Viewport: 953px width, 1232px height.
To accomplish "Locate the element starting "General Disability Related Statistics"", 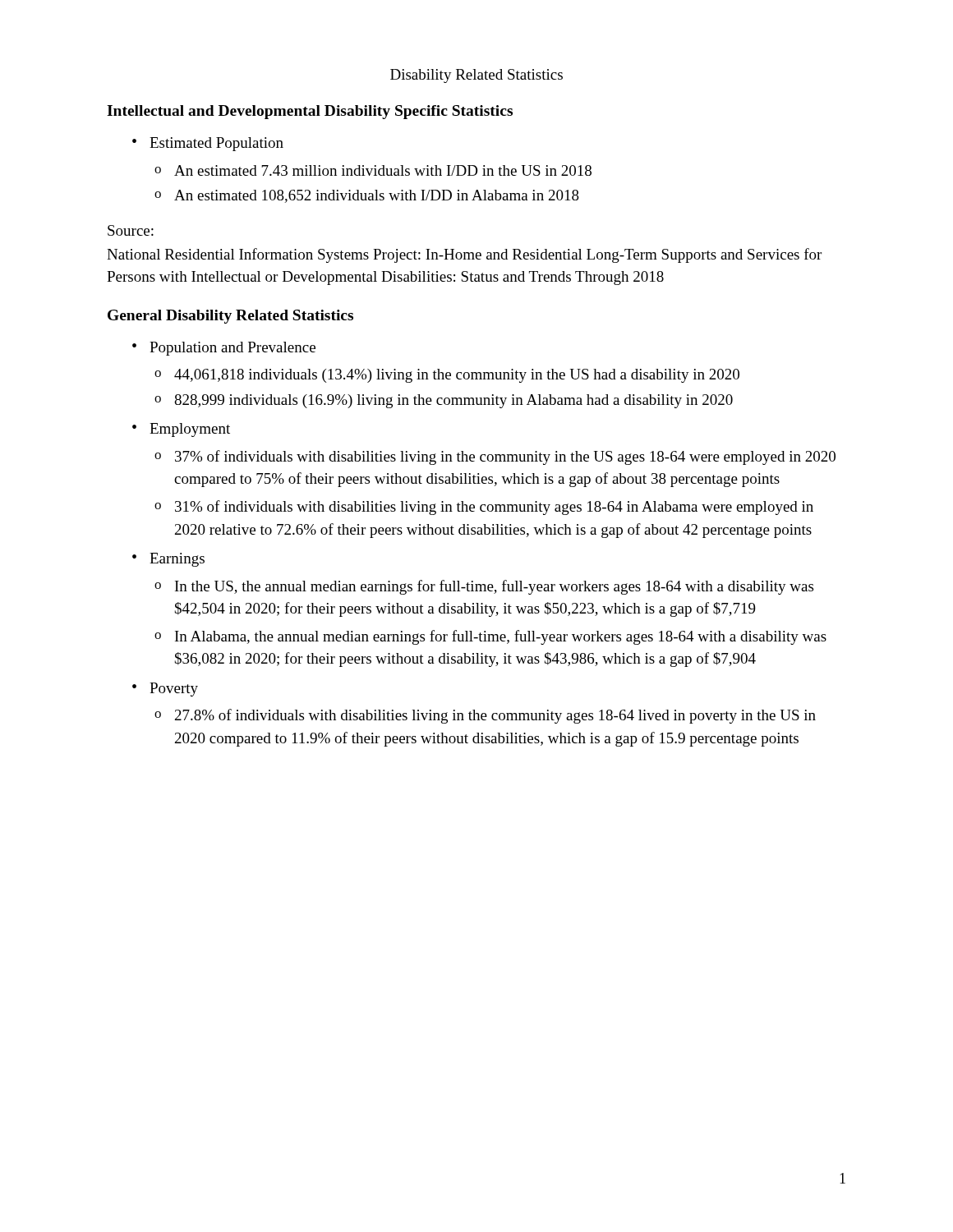I will pos(230,315).
